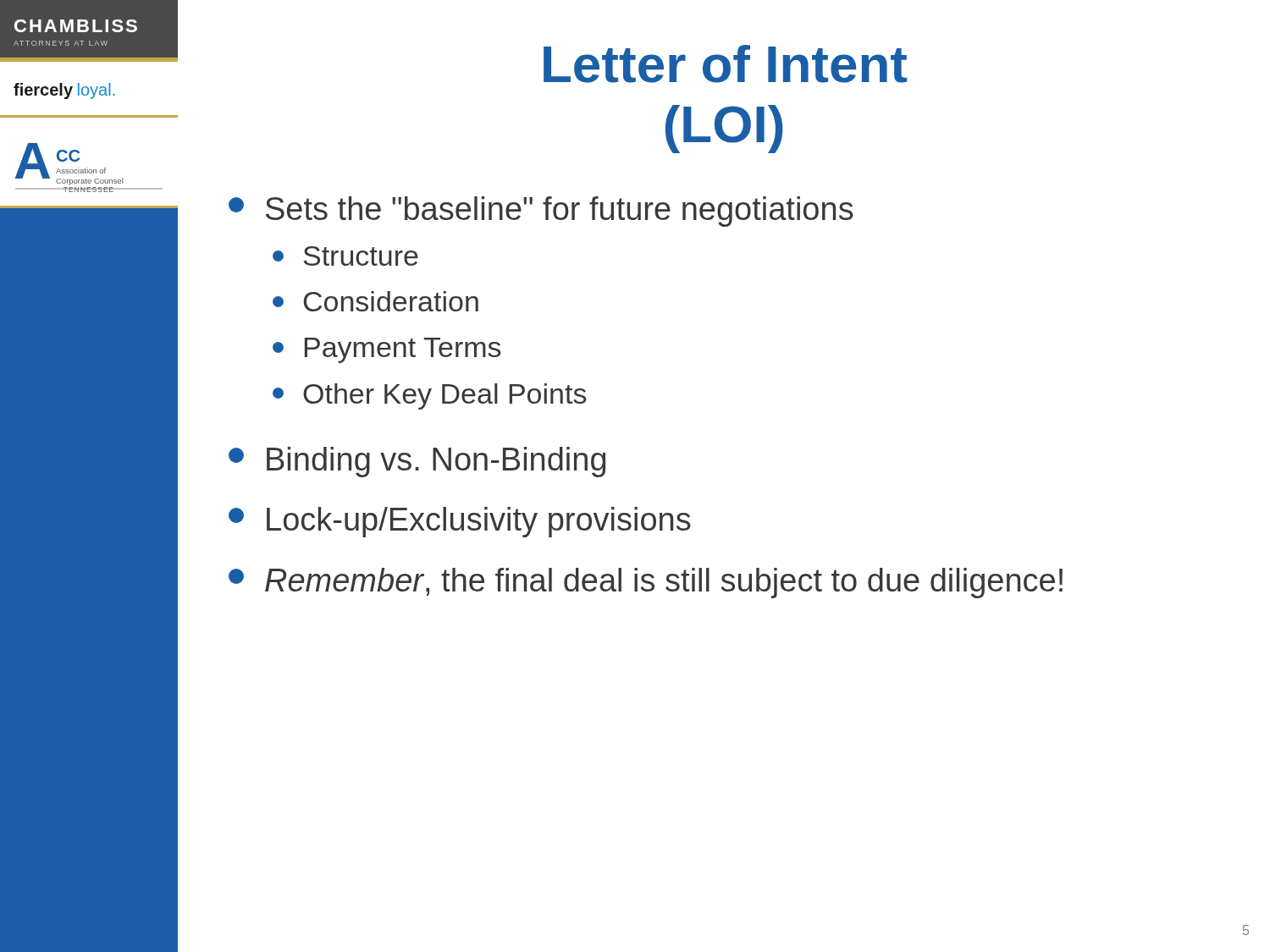Click on the list item with the text "Other Key Deal Points"
This screenshot has width=1270, height=952.
click(430, 393)
